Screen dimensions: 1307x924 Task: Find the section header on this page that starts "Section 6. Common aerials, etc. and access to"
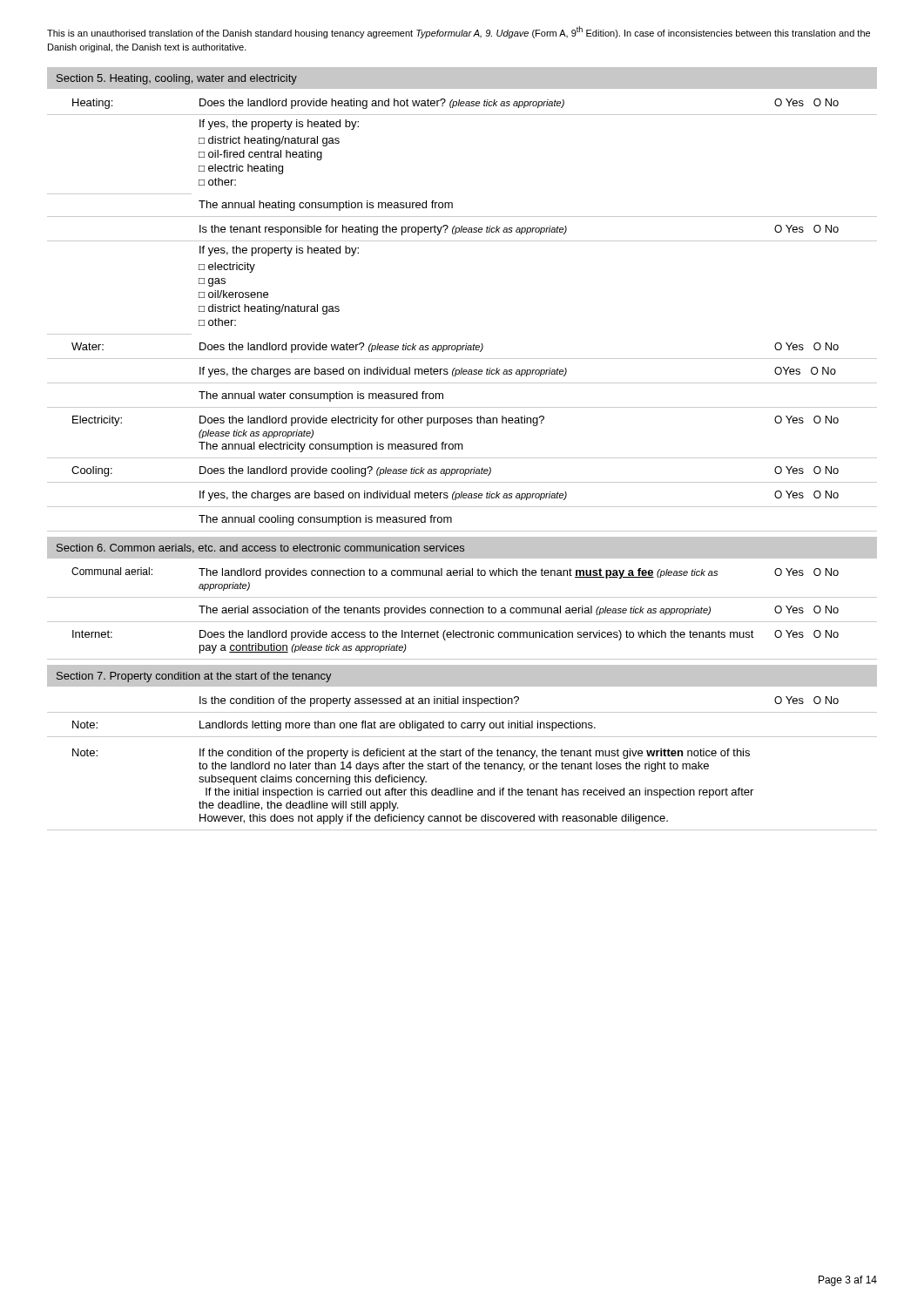coord(260,548)
